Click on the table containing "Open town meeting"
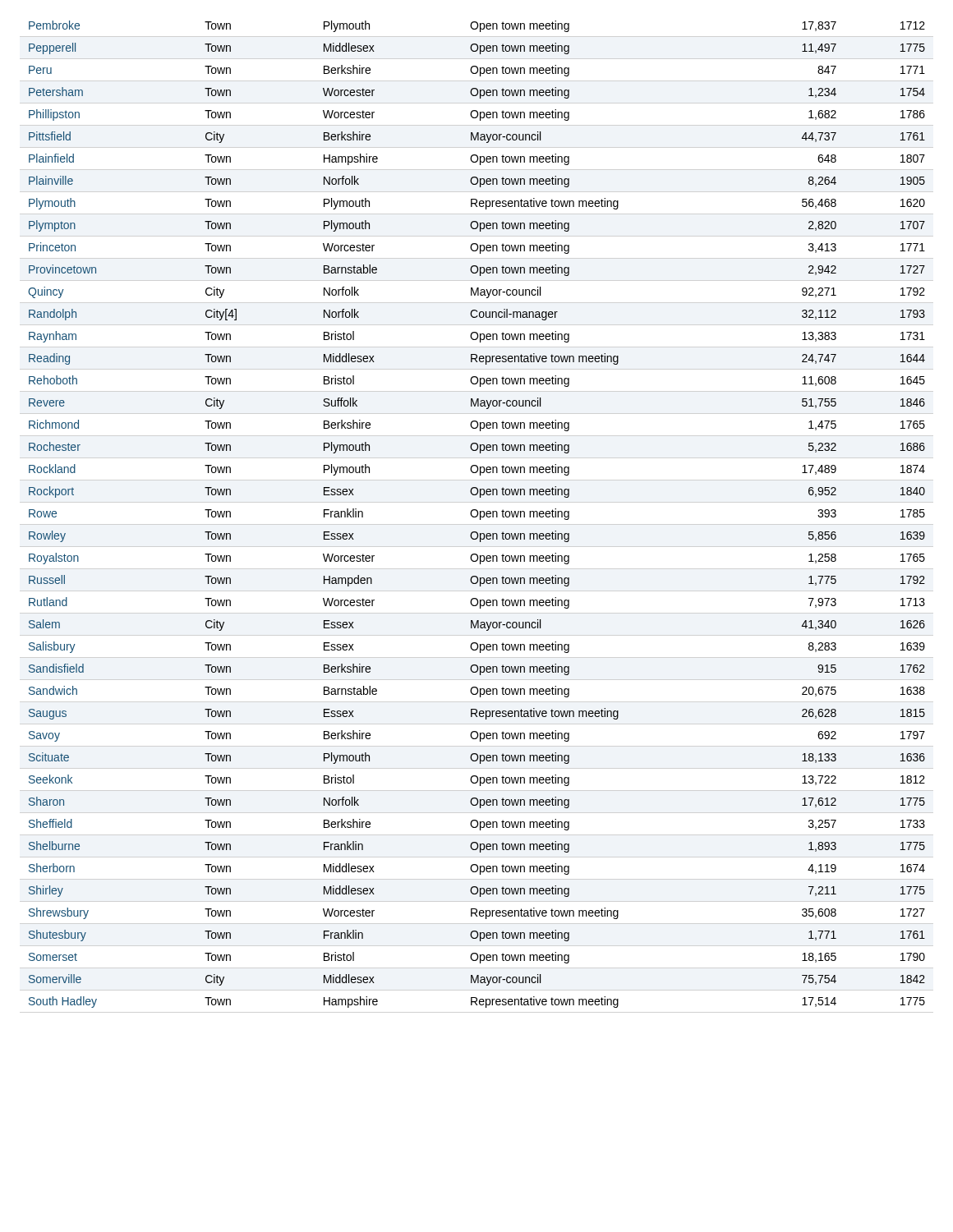This screenshot has height=1232, width=953. (x=476, y=514)
